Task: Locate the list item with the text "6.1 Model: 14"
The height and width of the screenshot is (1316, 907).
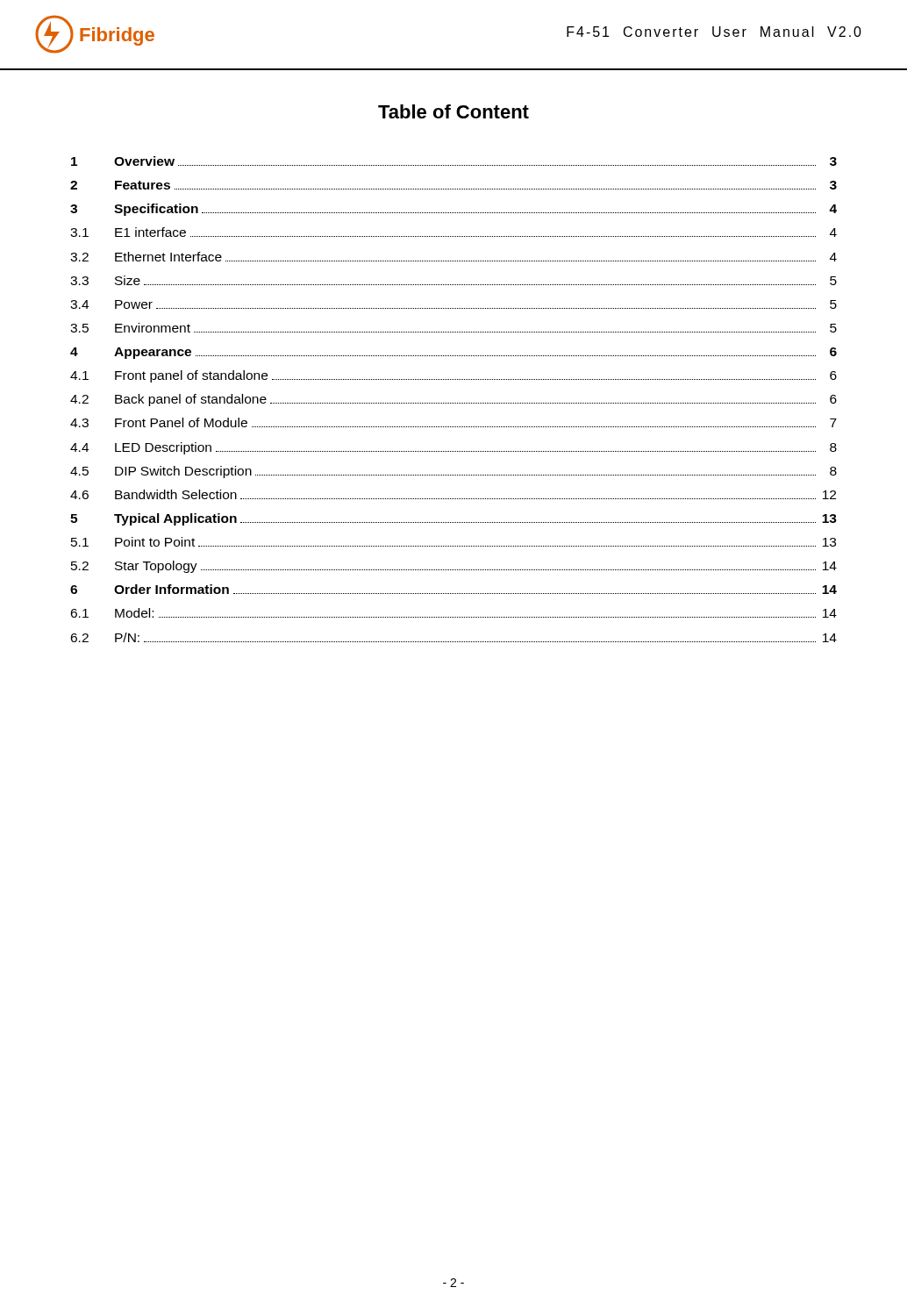Action: 454,613
